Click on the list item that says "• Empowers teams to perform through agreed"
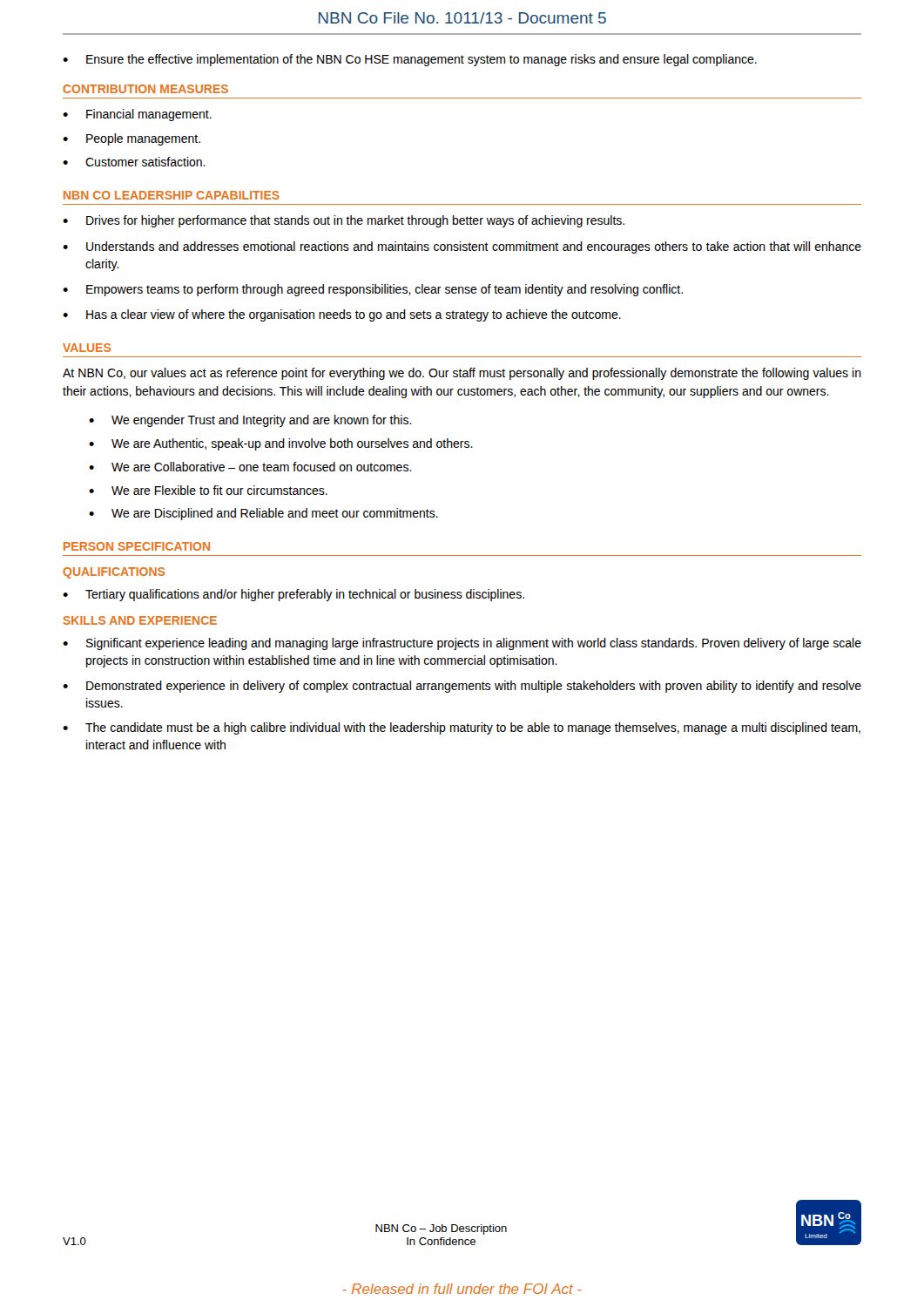Screen dimensions: 1307x924 pos(373,290)
